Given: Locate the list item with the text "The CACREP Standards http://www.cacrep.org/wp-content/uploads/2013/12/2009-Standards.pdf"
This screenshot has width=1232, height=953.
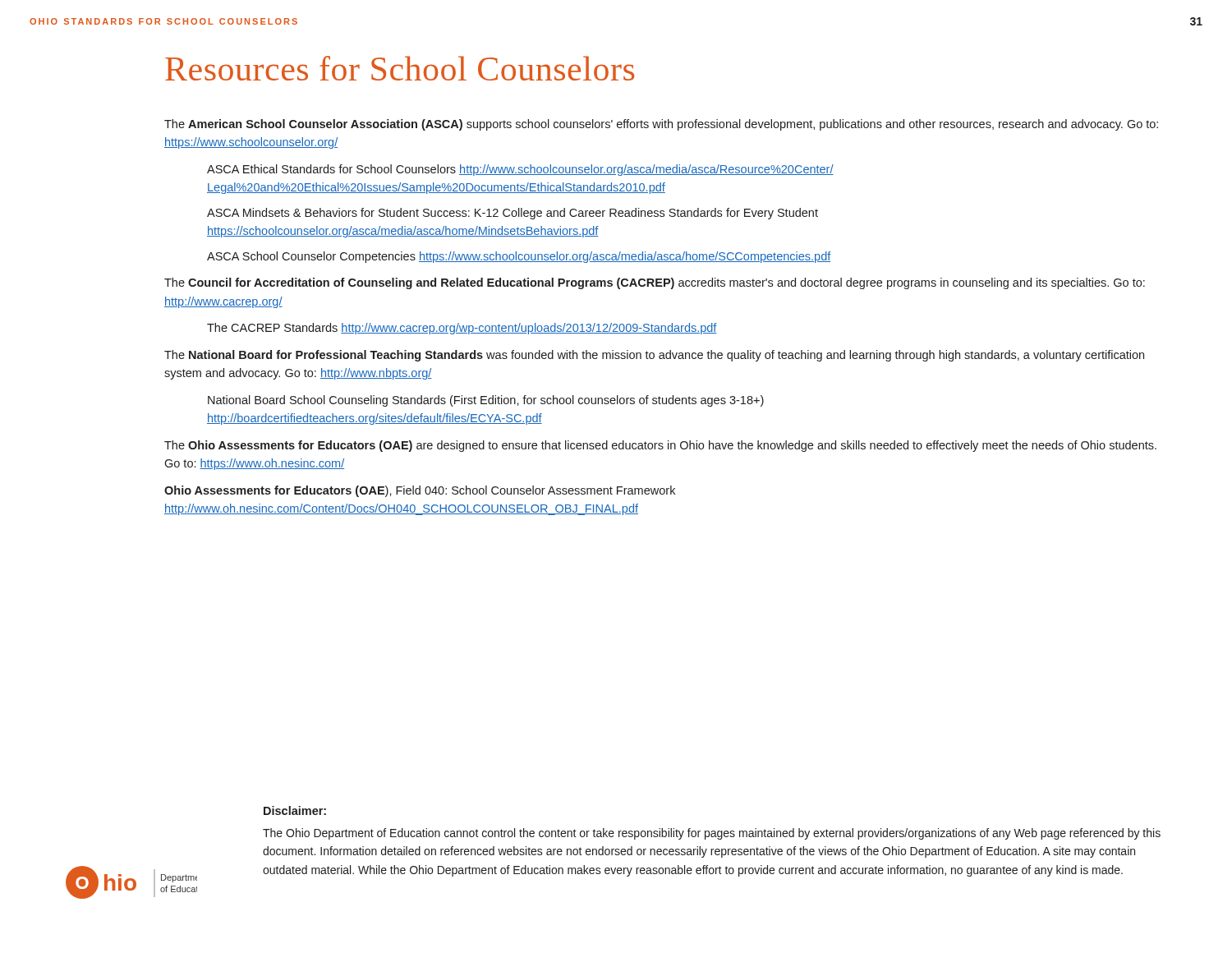Looking at the screenshot, I should [462, 328].
